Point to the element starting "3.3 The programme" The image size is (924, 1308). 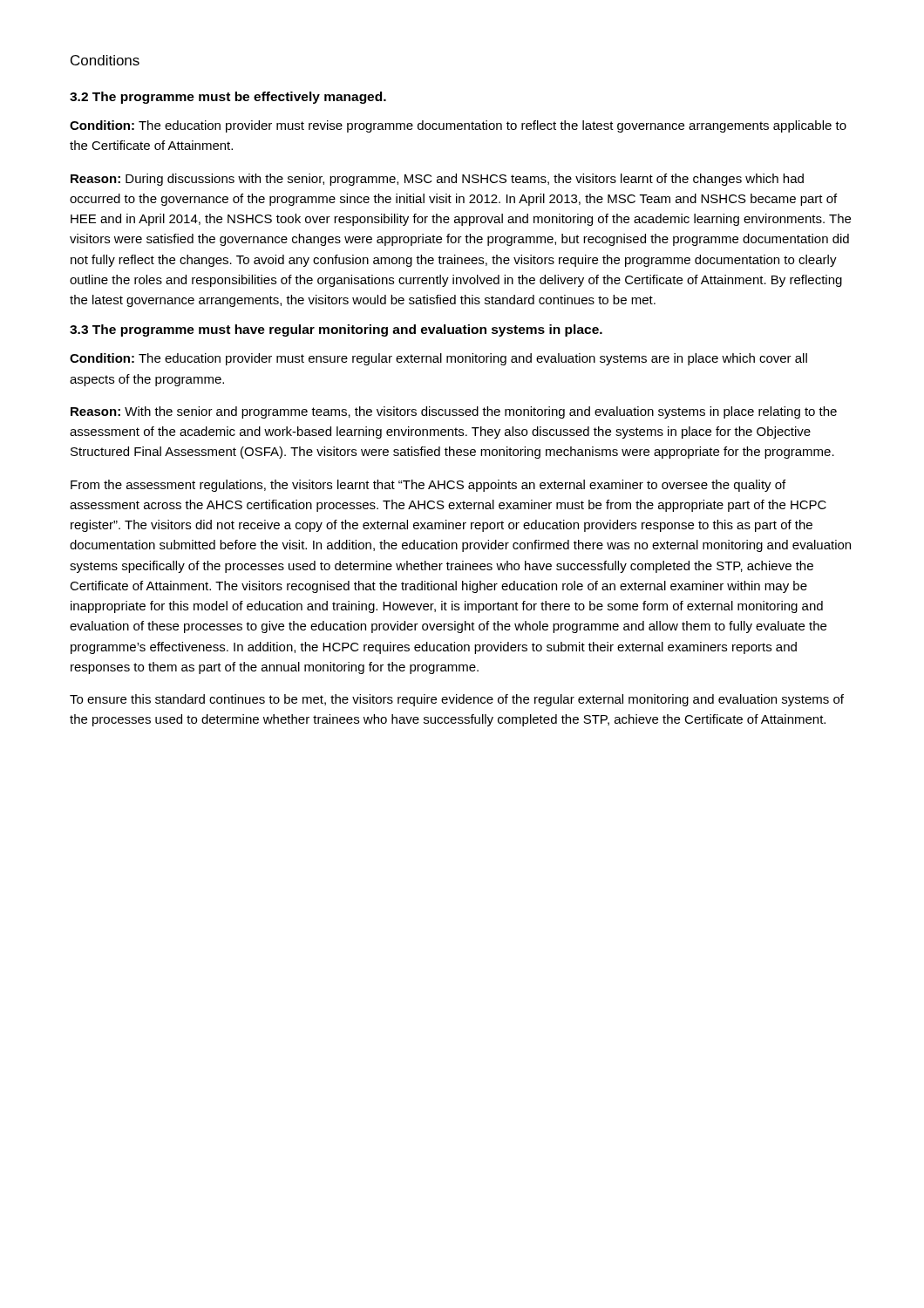tap(336, 329)
